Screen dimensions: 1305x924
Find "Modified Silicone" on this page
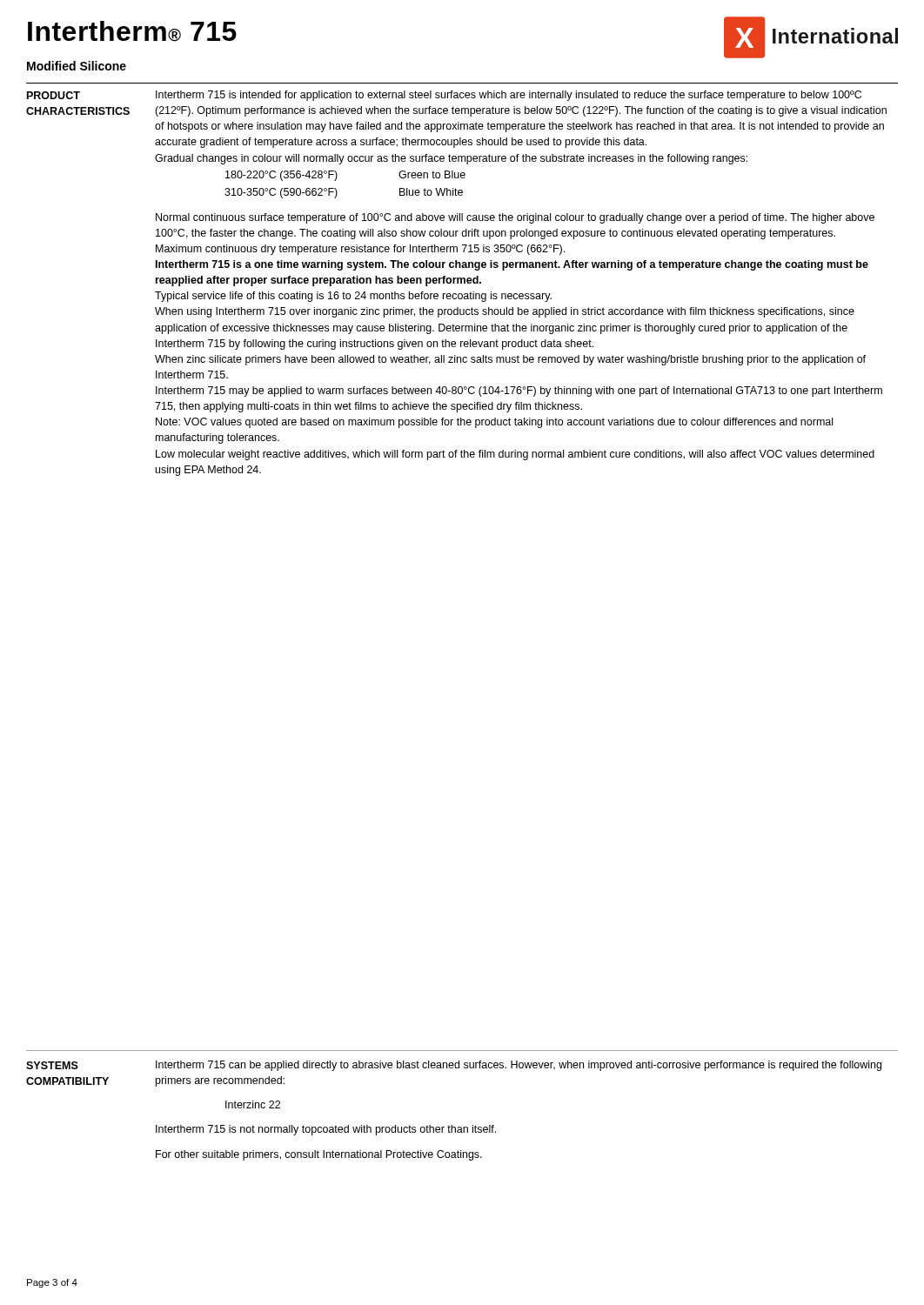[x=76, y=66]
